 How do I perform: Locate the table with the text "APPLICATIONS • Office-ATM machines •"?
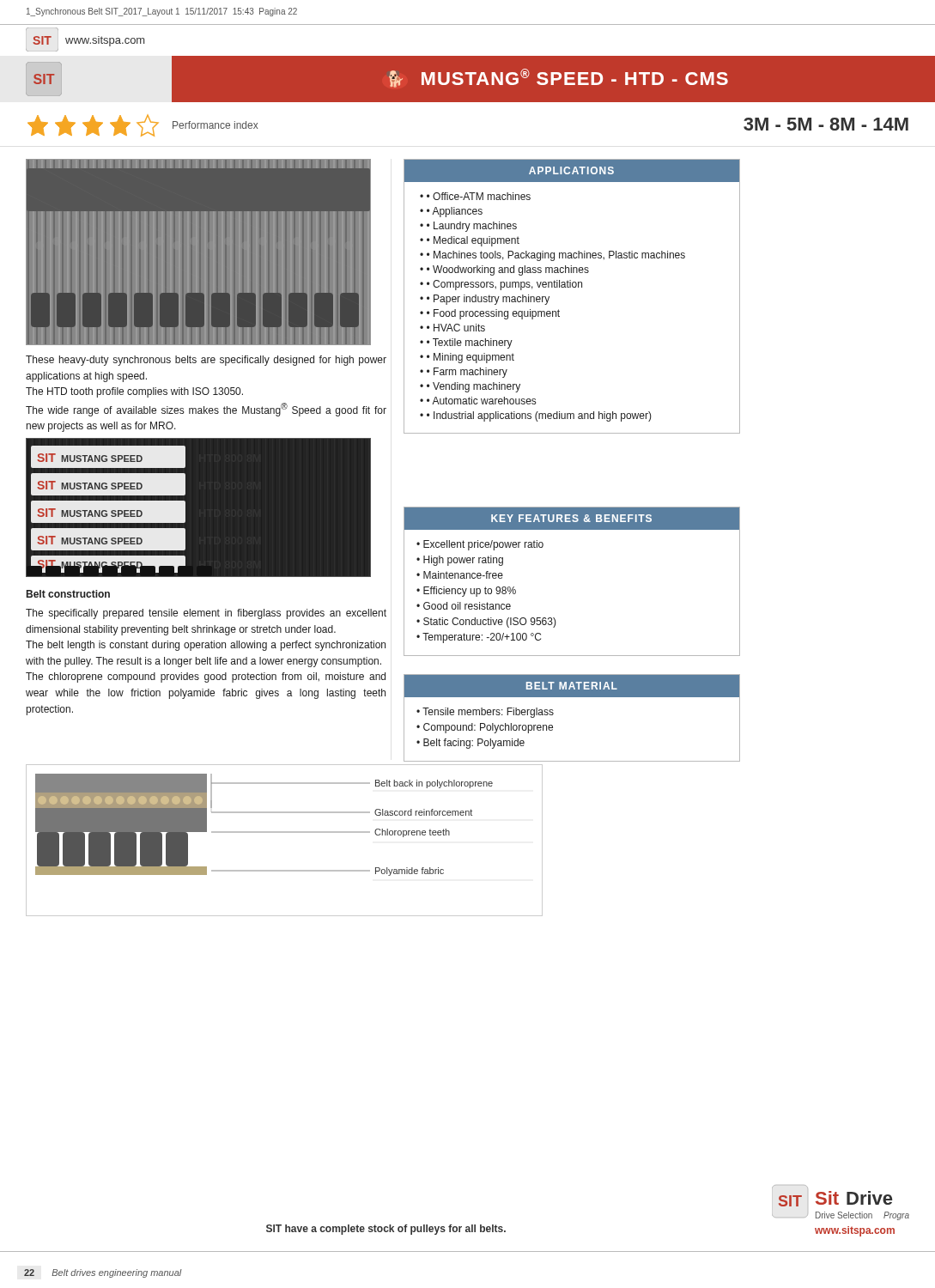(x=572, y=296)
